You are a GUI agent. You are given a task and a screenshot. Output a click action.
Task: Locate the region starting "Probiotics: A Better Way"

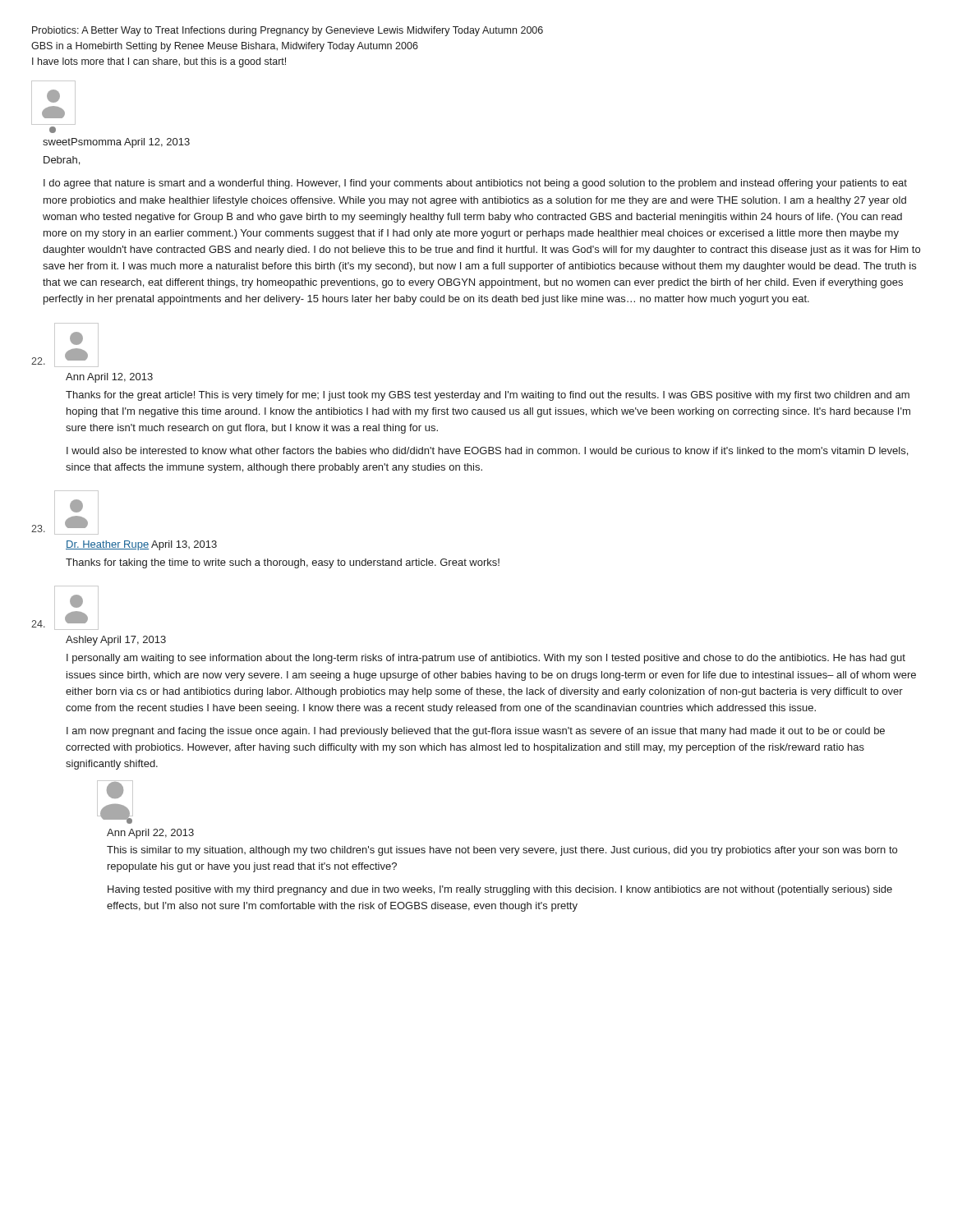point(287,46)
